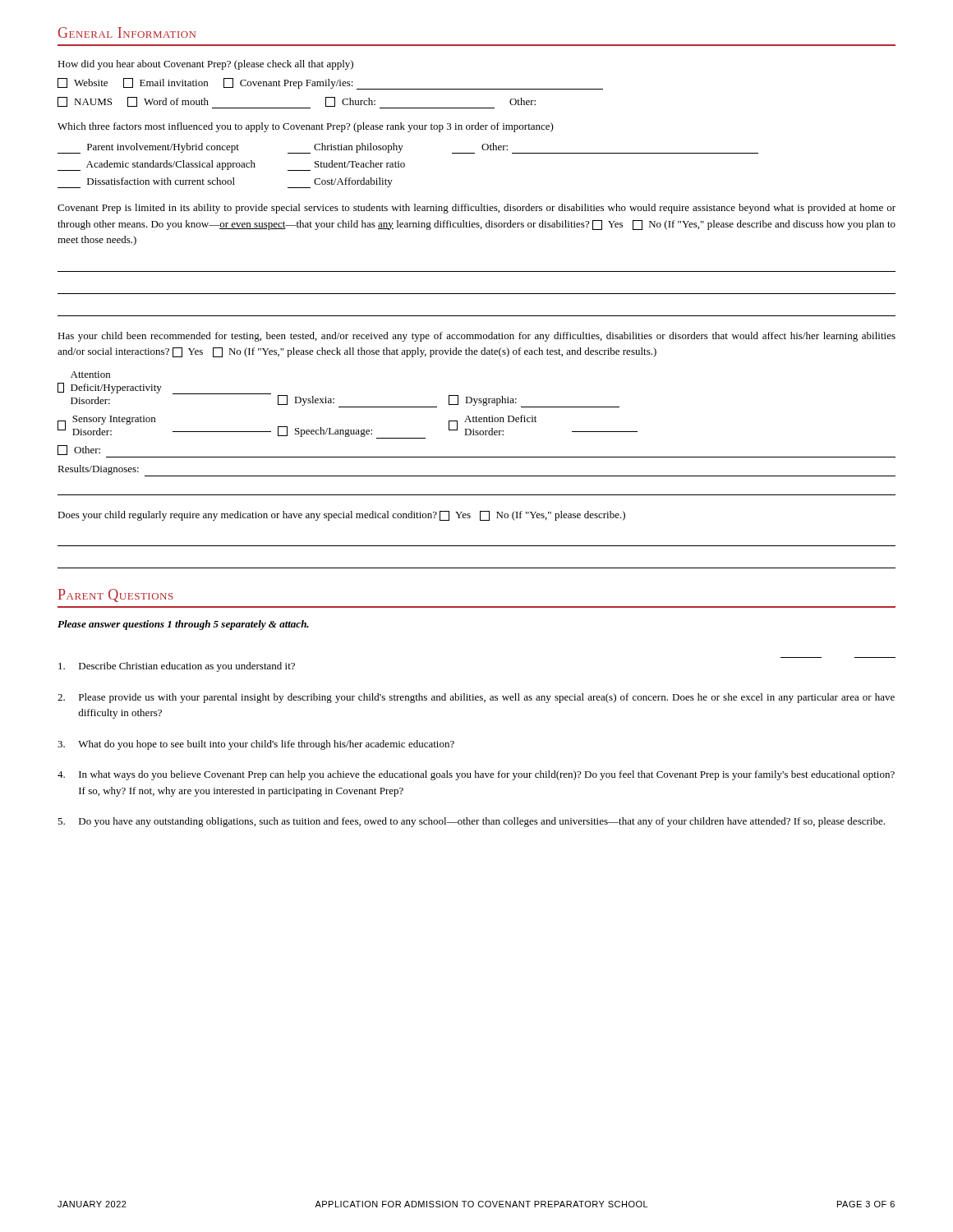Where is the passage that starts "Attention Deficit/Hyperactivity Disorder:"?
This screenshot has width=953, height=1232.
[x=90, y=375]
